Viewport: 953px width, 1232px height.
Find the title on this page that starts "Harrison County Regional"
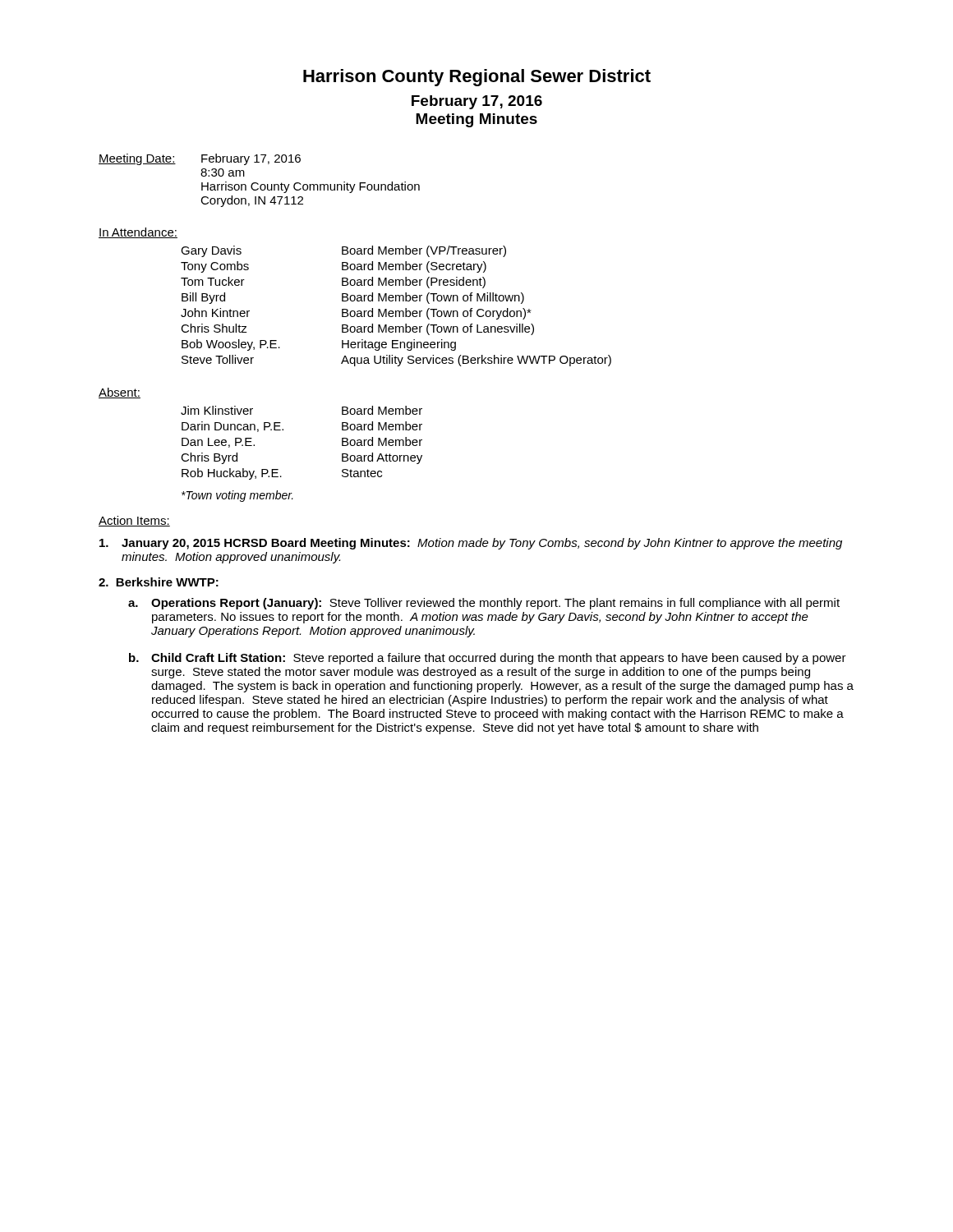pos(476,97)
